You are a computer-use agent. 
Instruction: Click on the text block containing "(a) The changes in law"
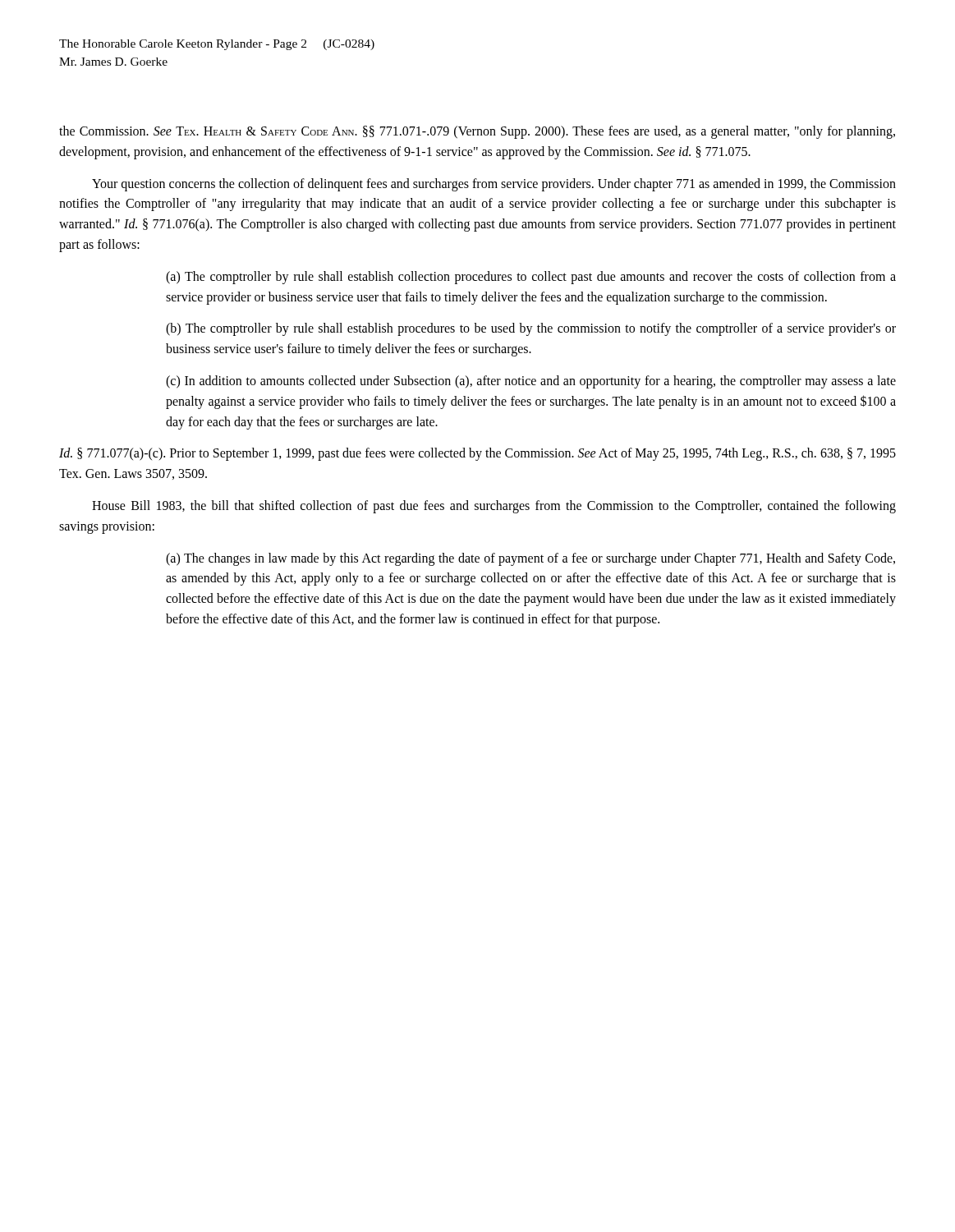(x=531, y=589)
